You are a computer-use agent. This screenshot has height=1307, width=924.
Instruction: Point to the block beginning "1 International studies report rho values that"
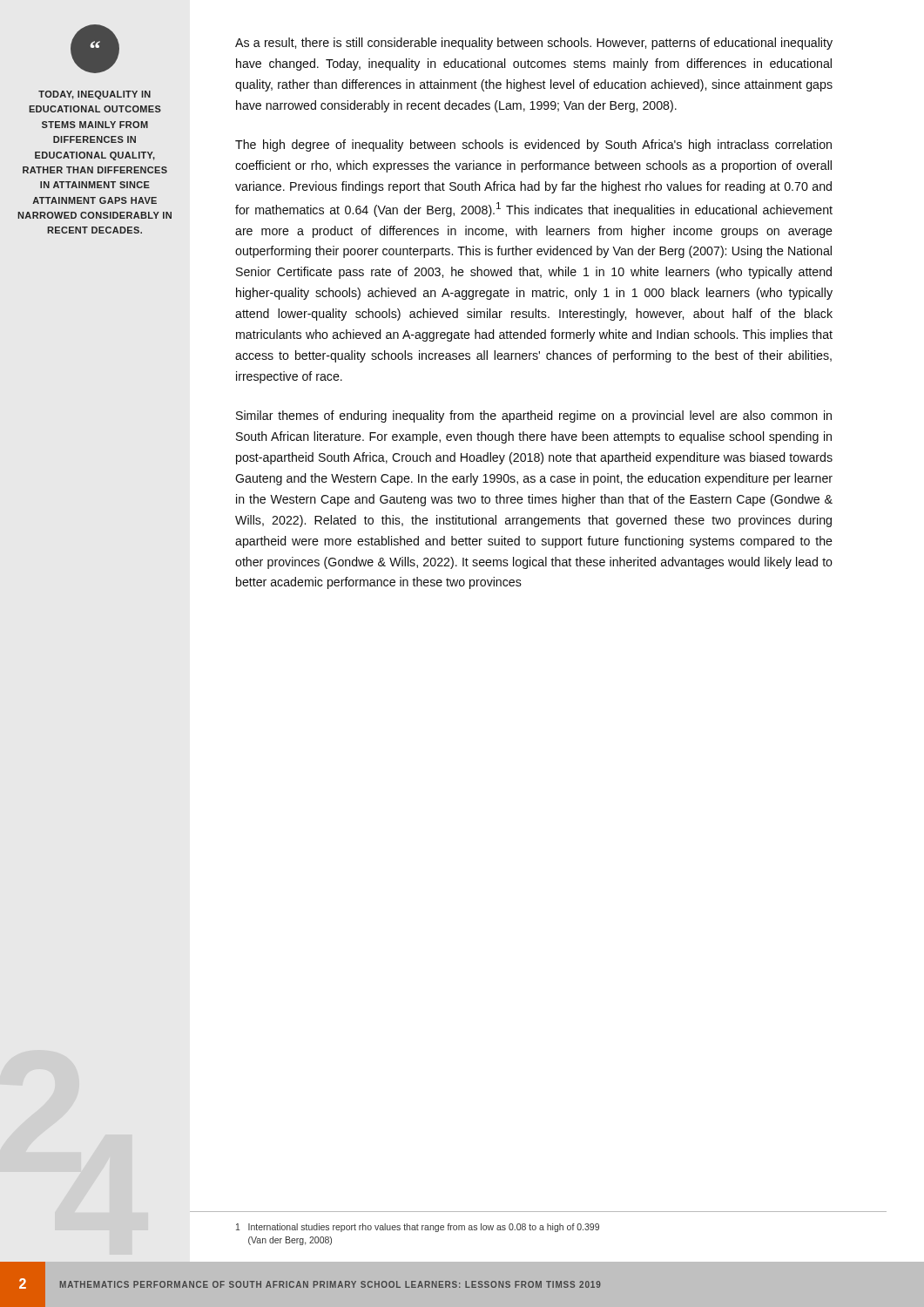(534, 1234)
